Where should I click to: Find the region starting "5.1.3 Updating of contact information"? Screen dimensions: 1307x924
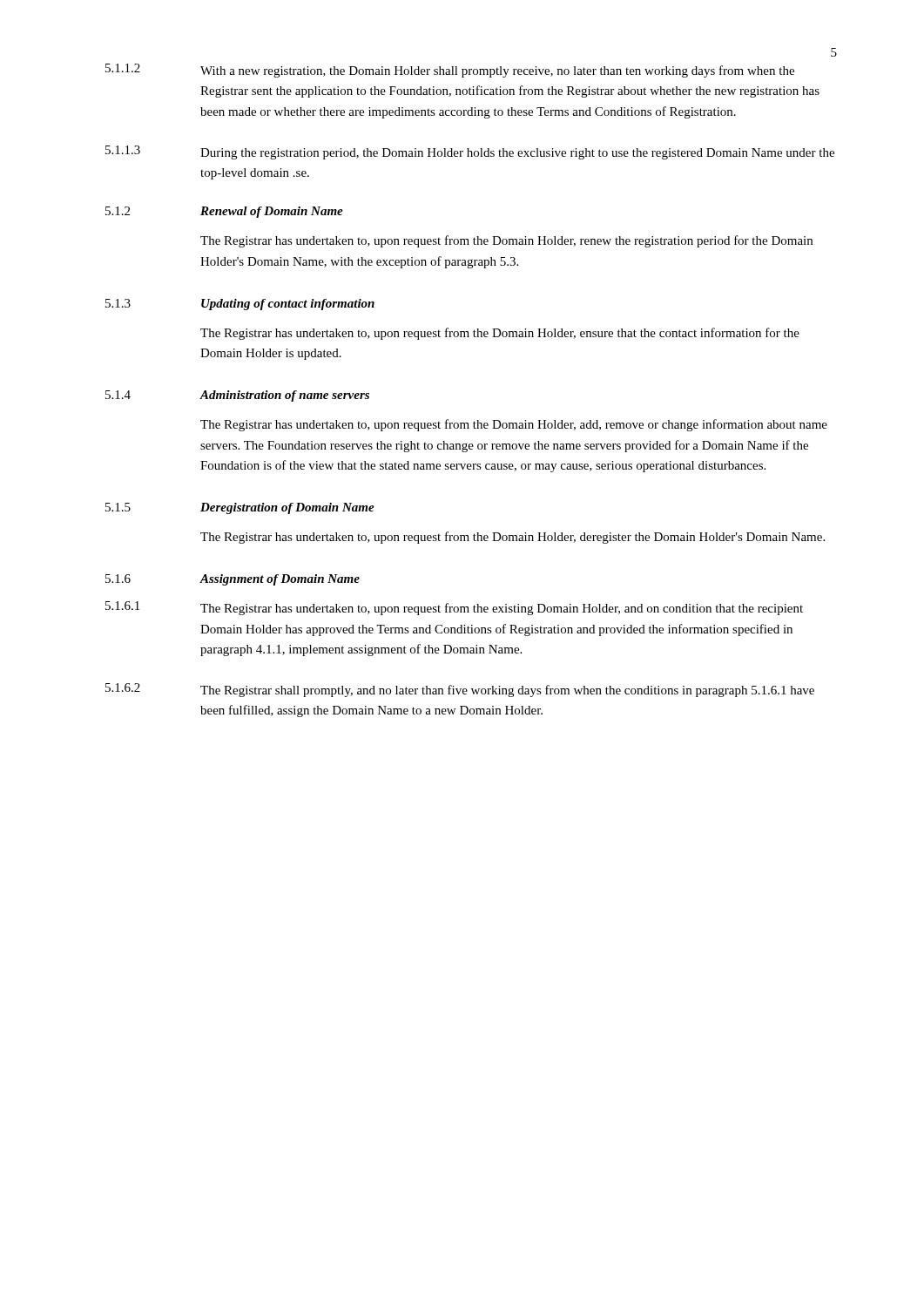(x=240, y=303)
